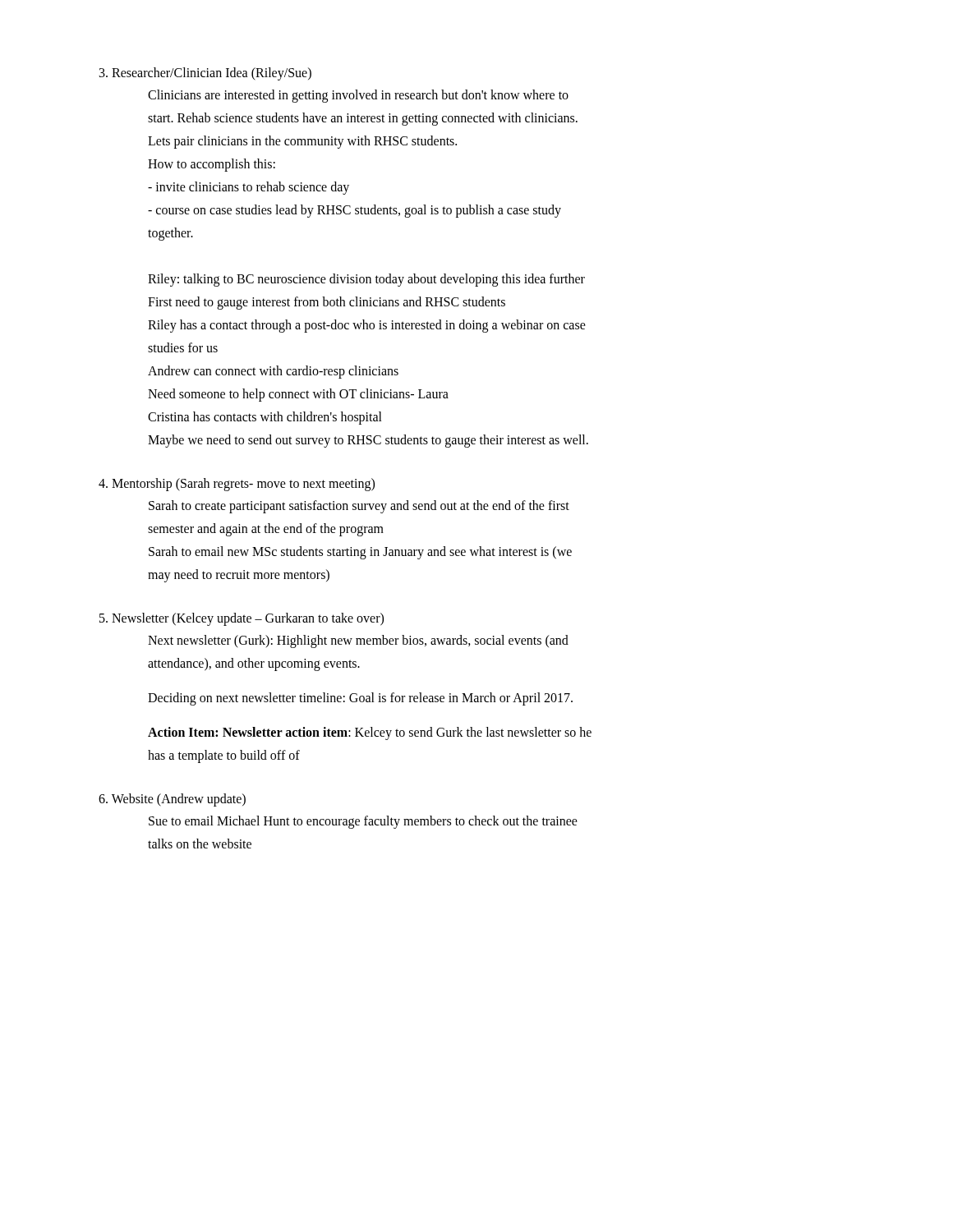This screenshot has height=1232, width=953.
Task: Navigate to the element starting "3. Researcher/Clinician Idea (Riley/Sue)"
Action: (x=205, y=73)
